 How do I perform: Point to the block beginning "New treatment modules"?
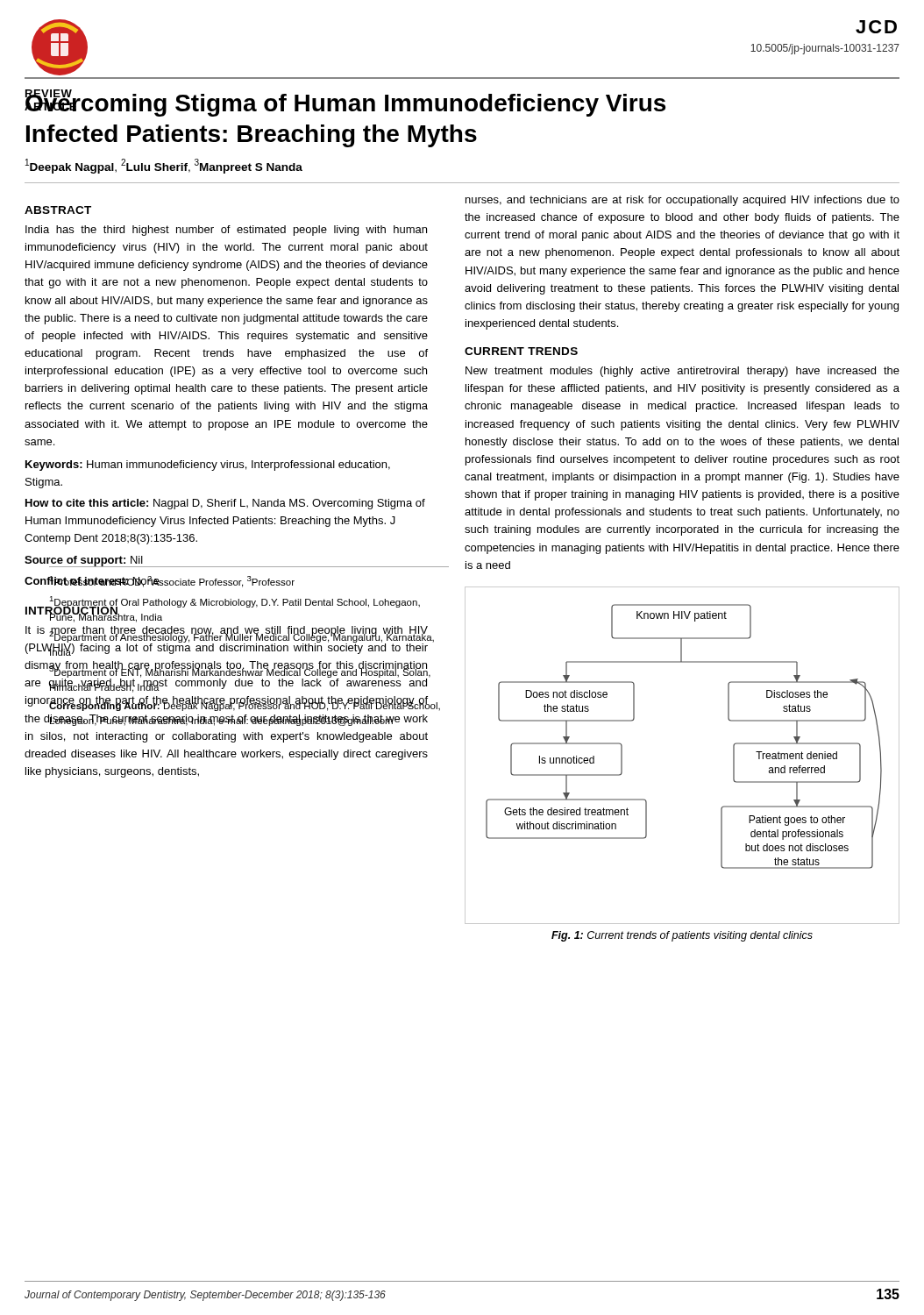coord(682,468)
